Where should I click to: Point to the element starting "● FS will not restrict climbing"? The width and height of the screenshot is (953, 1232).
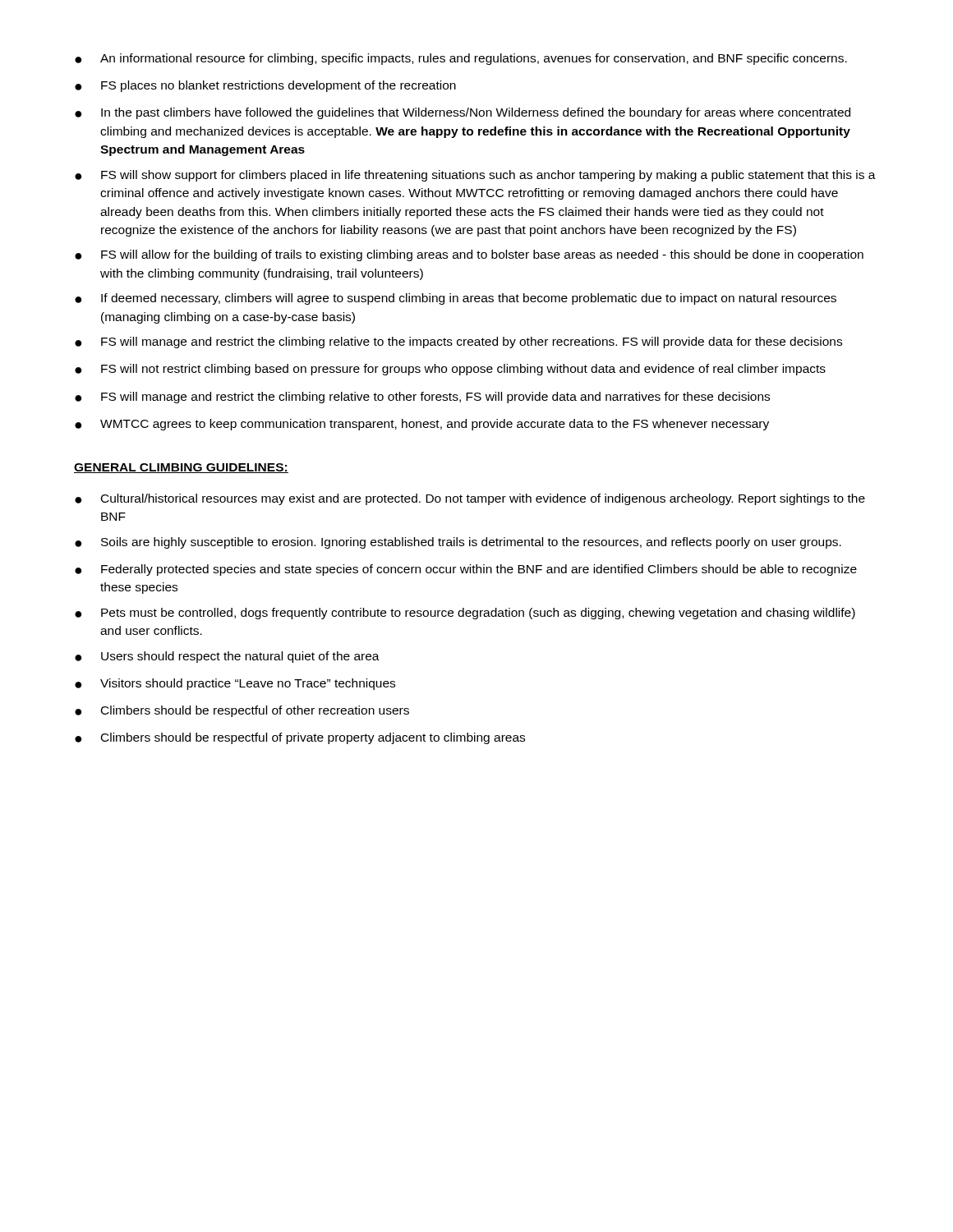point(476,370)
